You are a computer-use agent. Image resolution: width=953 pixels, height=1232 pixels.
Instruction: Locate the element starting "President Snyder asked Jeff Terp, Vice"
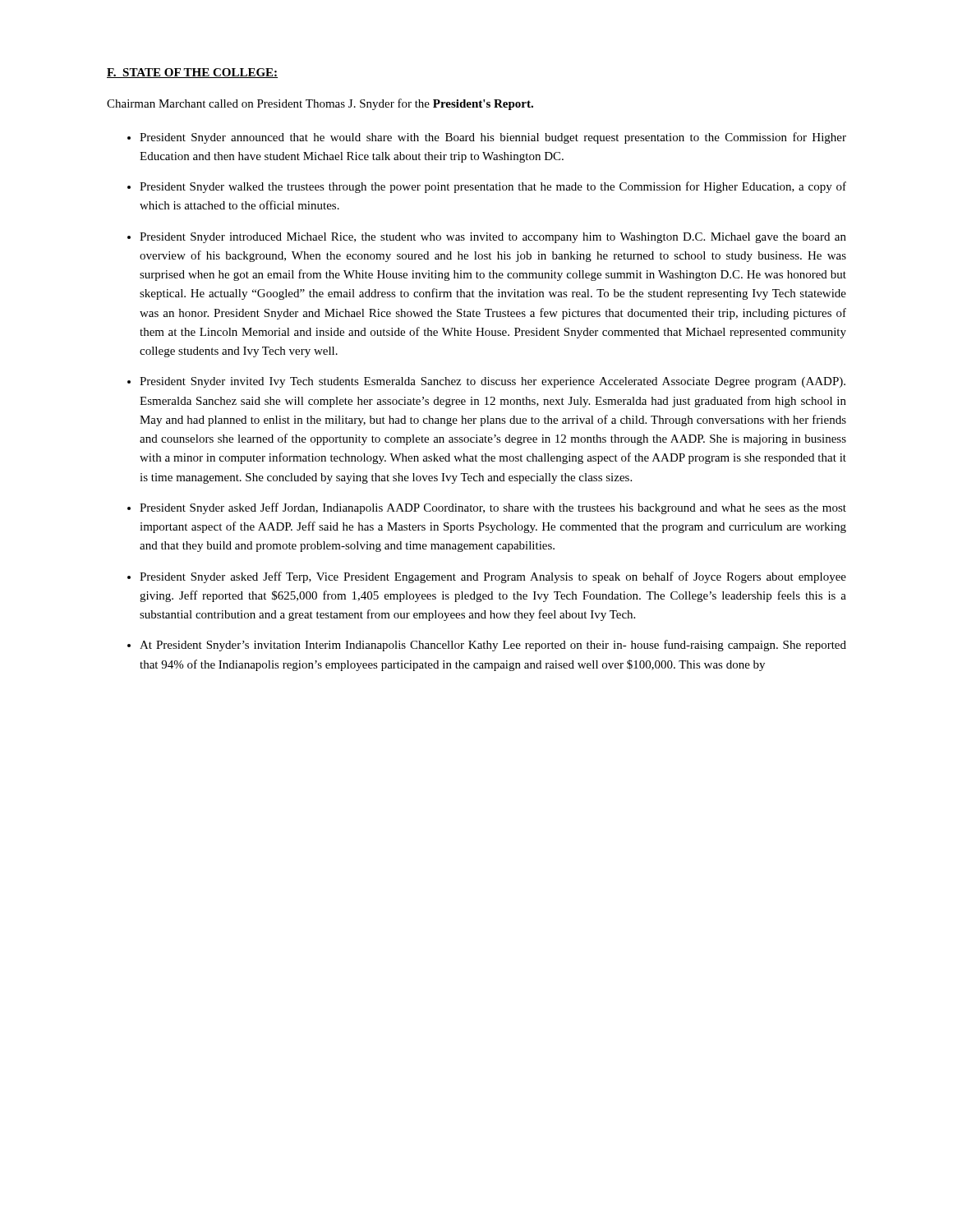(x=493, y=596)
